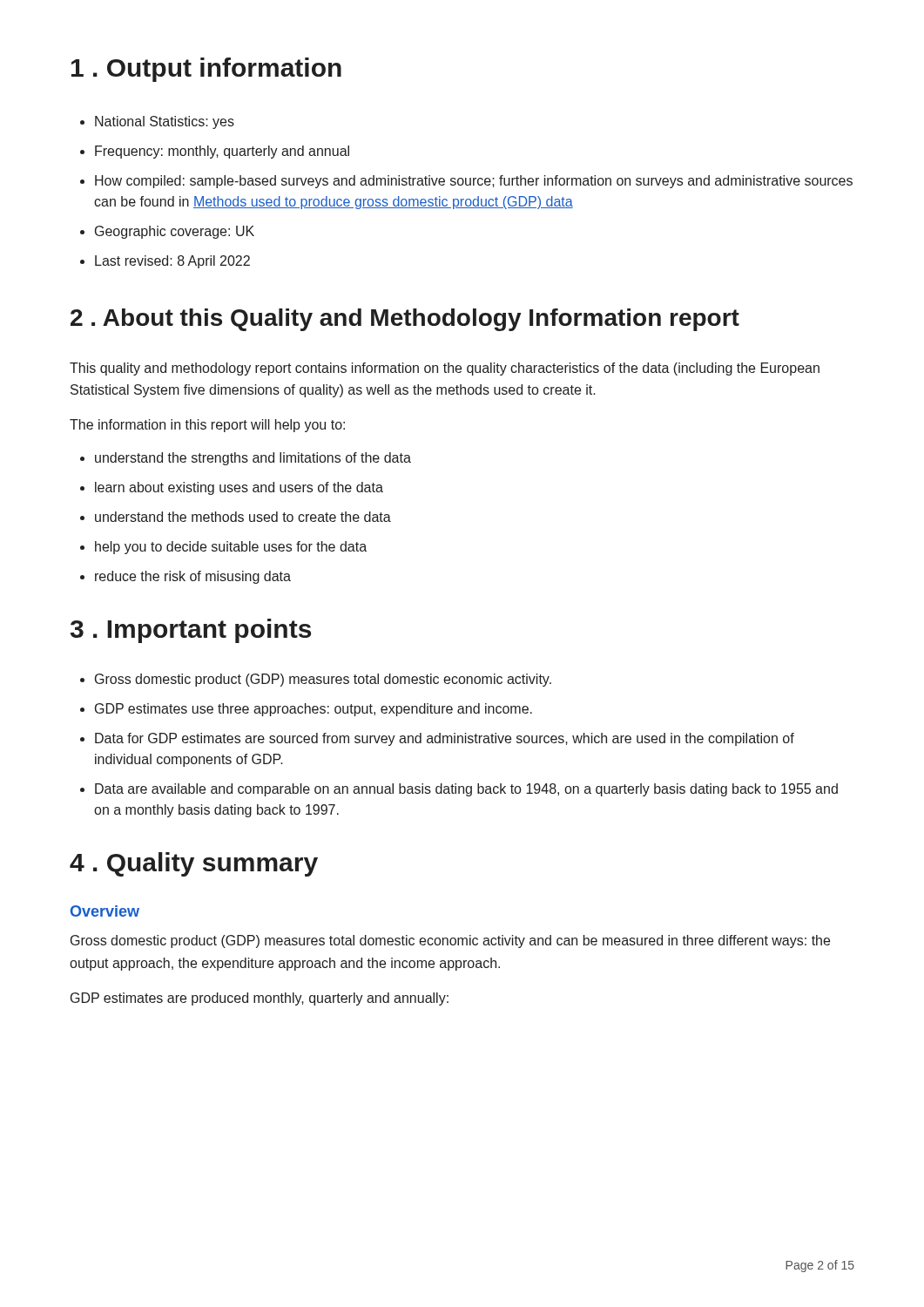This screenshot has width=924, height=1307.
Task: Find the text block starting "How compiled: sample-based surveys and"
Action: tap(474, 192)
